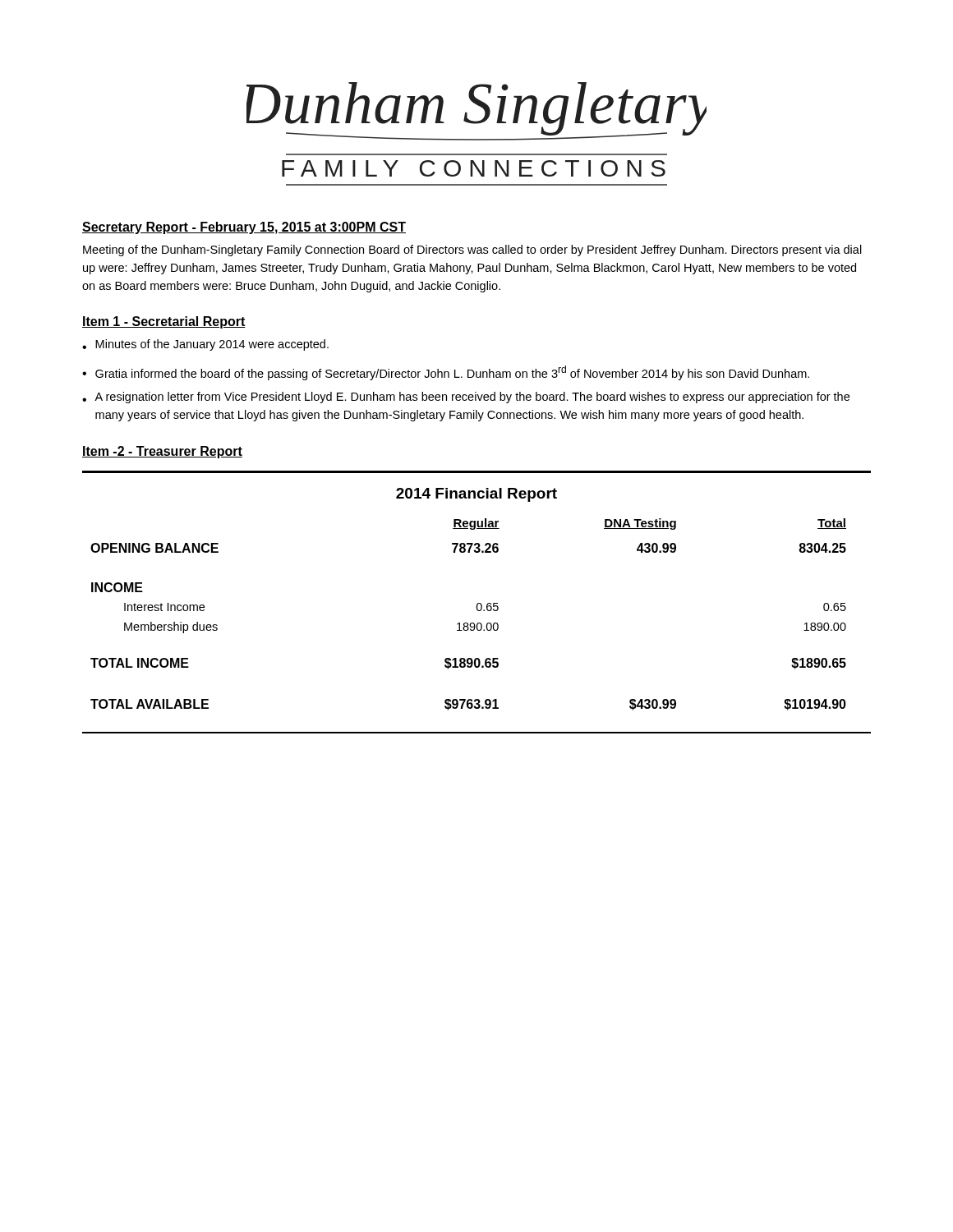Locate the section header that opens with "Item -2 -"
Image resolution: width=953 pixels, height=1232 pixels.
[162, 451]
